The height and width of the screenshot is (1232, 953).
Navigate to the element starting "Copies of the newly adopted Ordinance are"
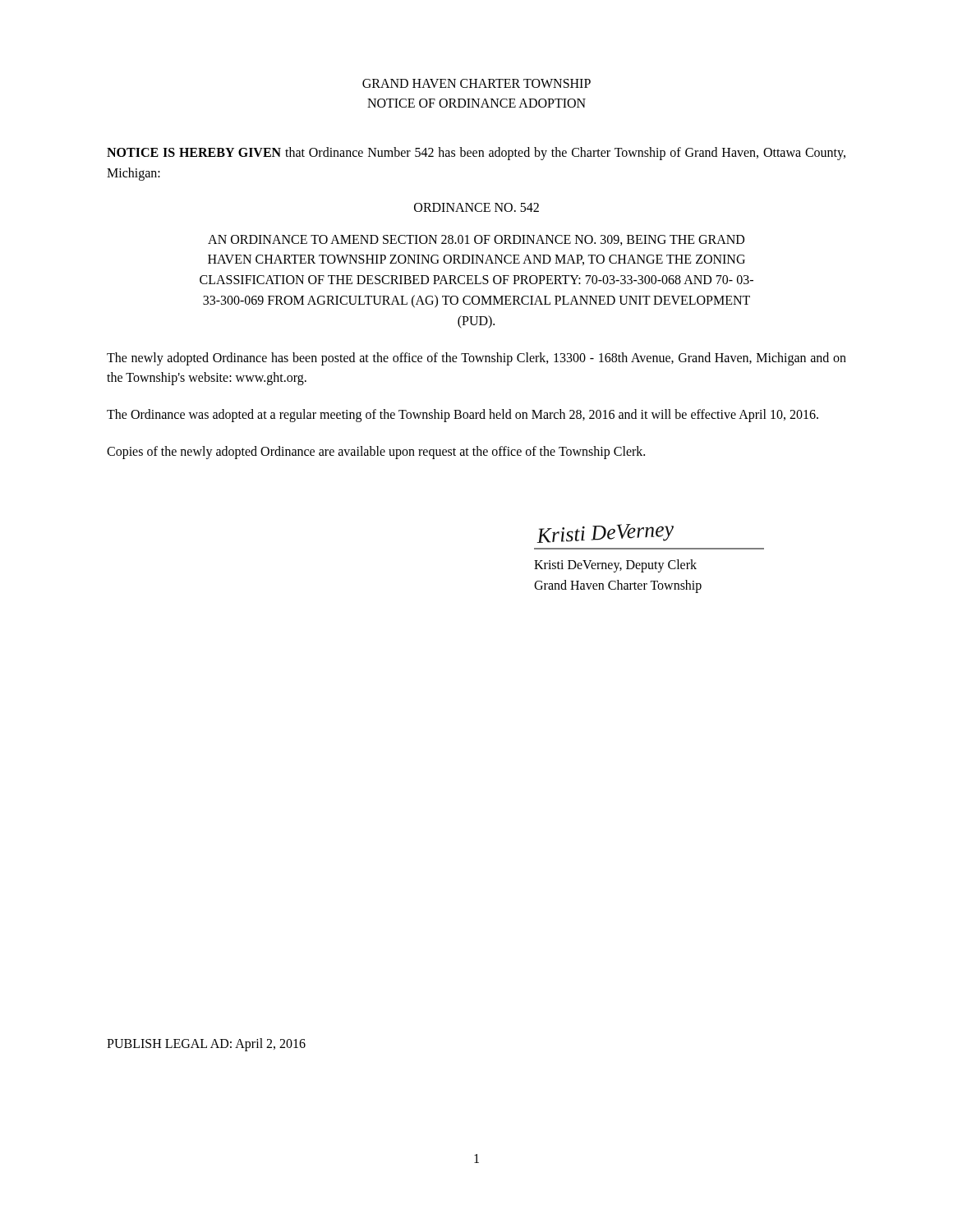[x=376, y=451]
